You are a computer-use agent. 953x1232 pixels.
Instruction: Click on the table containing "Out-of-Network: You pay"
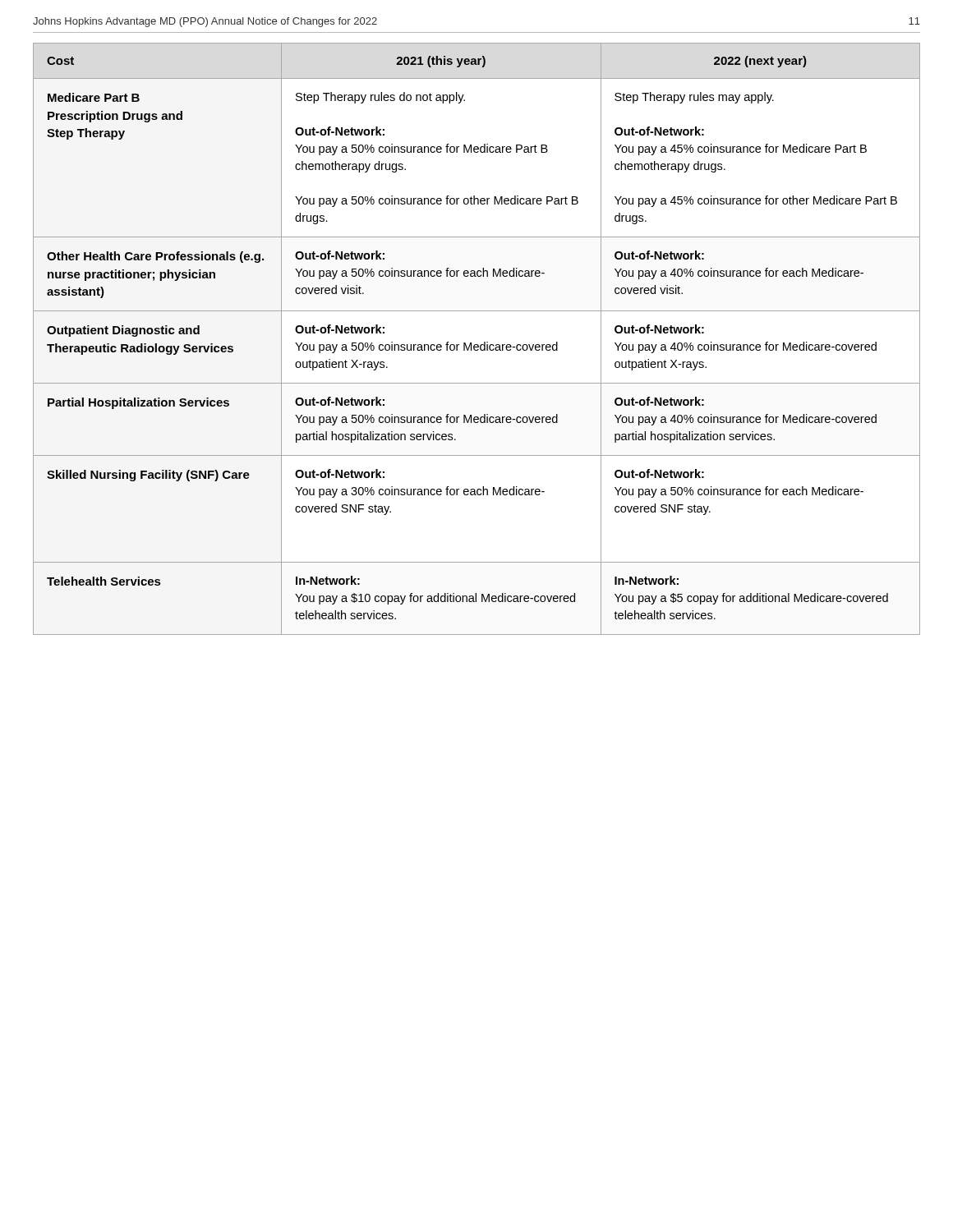point(476,339)
